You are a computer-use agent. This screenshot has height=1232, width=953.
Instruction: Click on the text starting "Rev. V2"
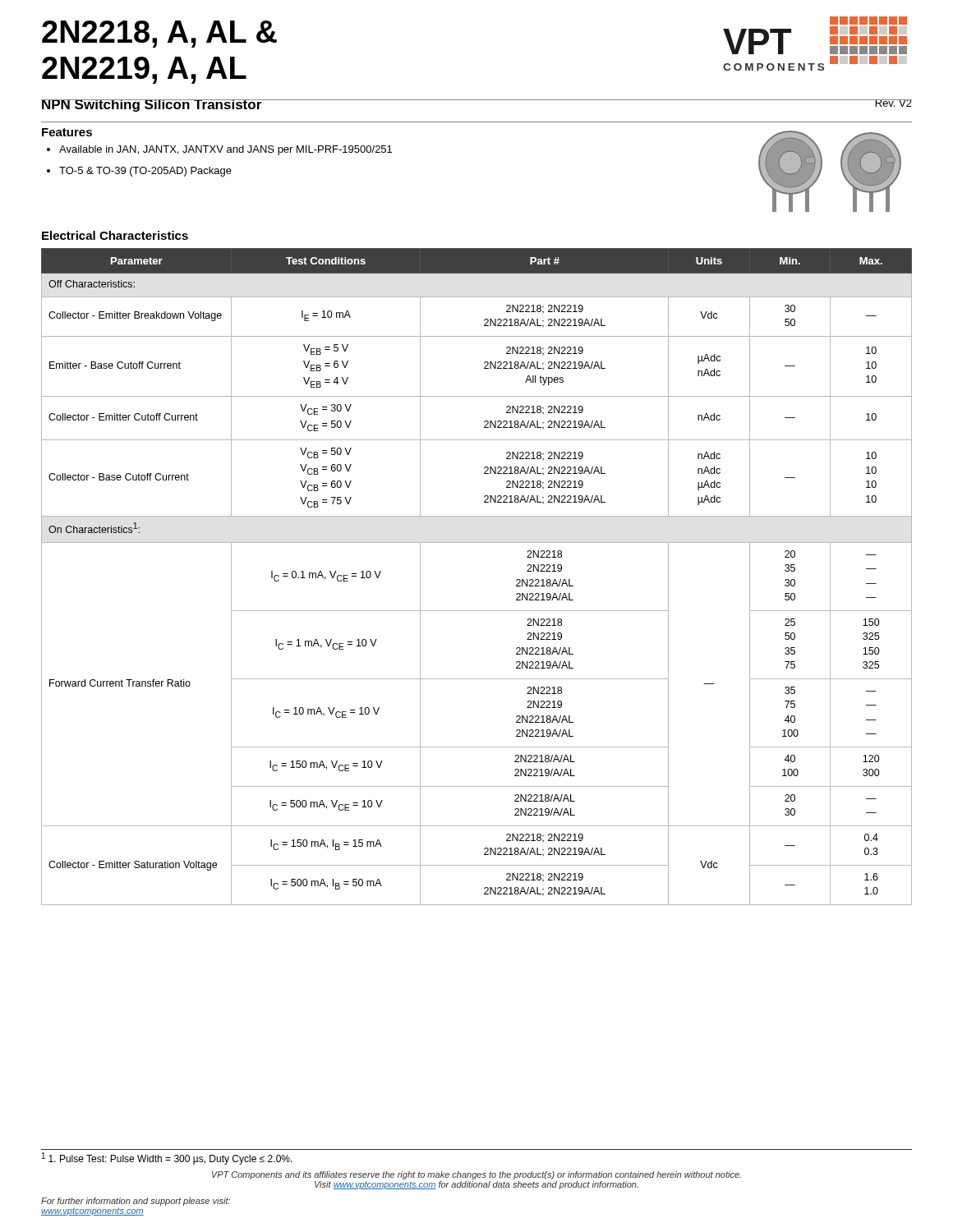point(893,103)
